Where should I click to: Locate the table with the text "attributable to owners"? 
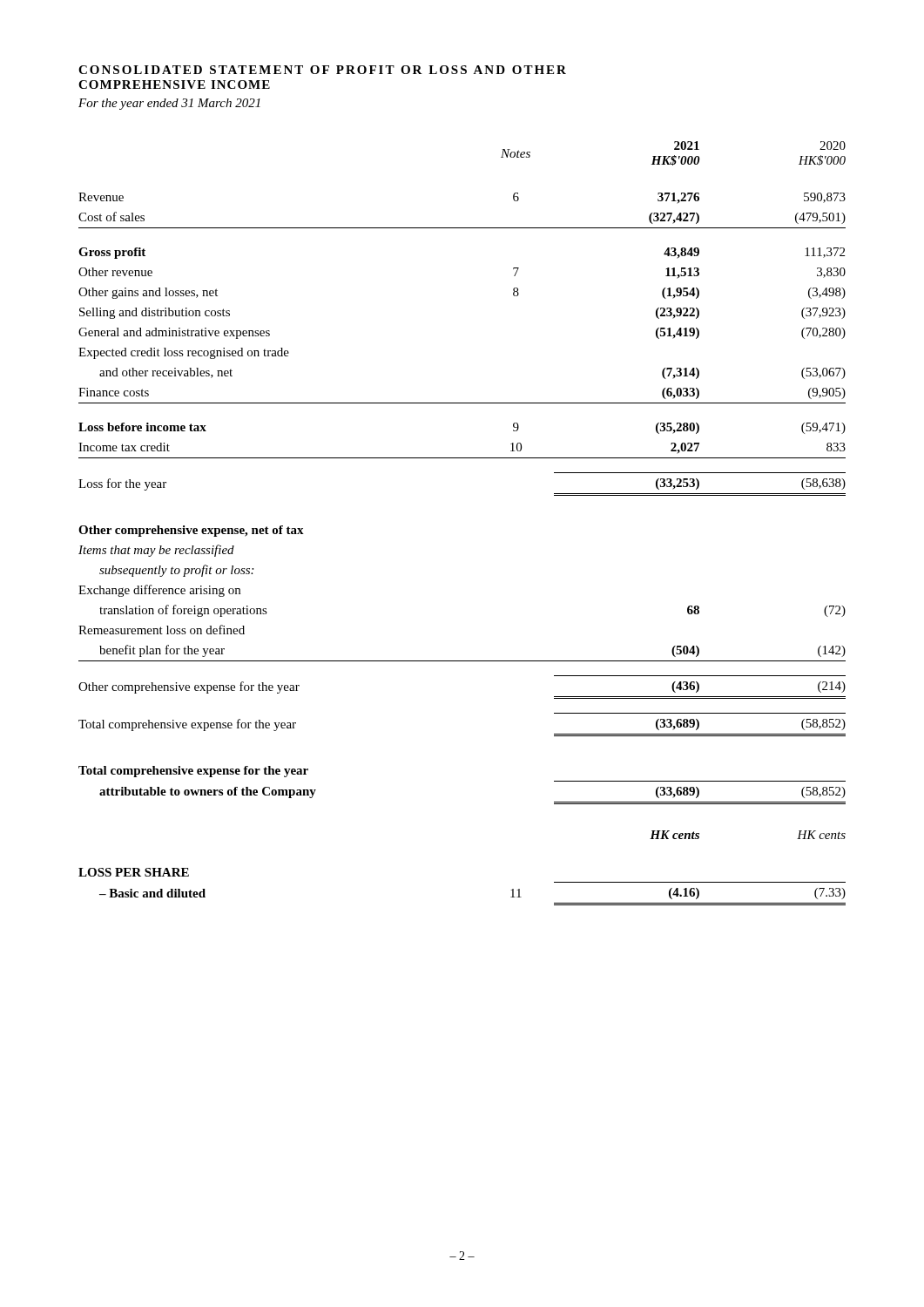click(462, 520)
